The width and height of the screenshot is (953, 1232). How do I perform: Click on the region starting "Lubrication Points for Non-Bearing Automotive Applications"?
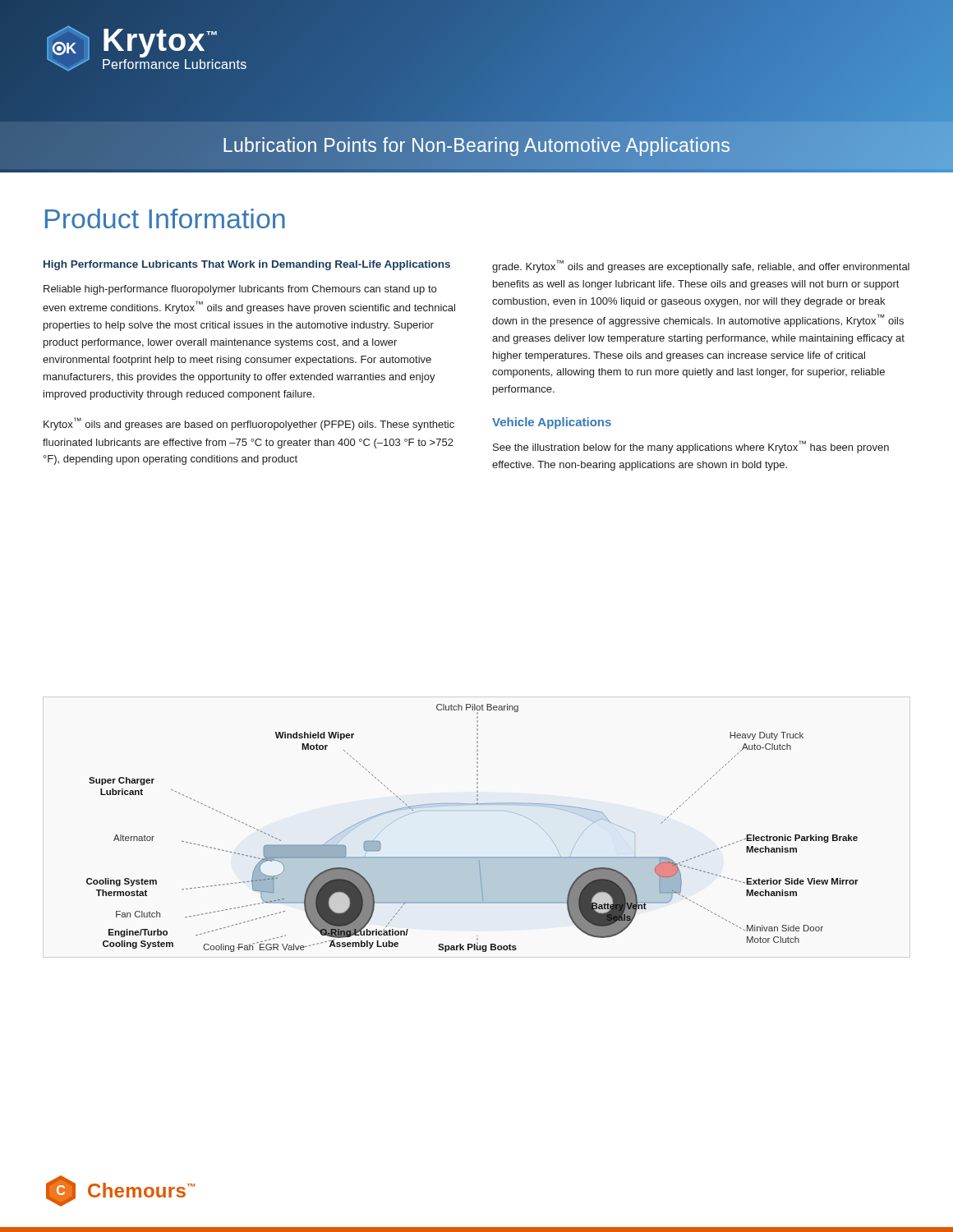(x=476, y=145)
